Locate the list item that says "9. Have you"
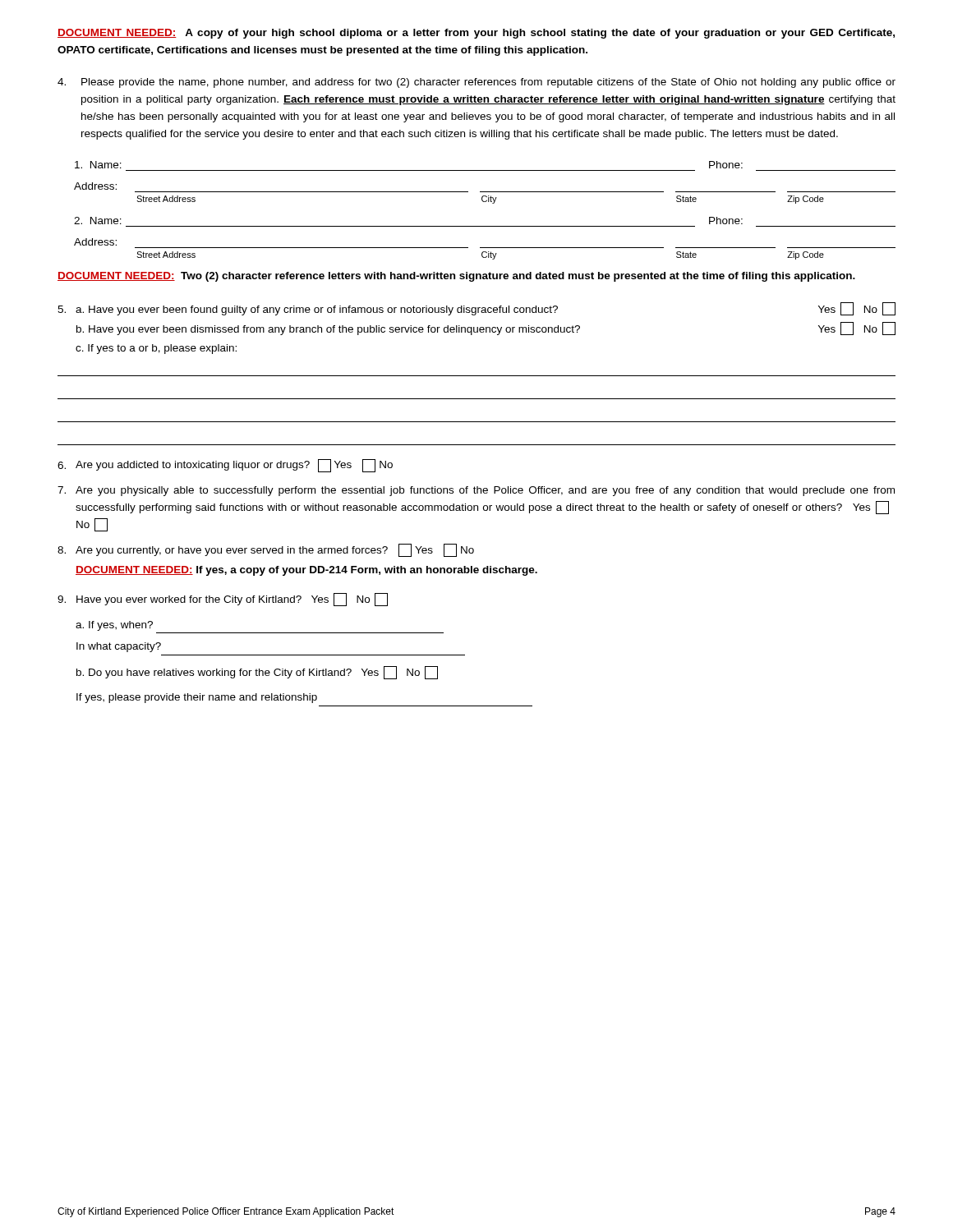953x1232 pixels. pyautogui.click(x=223, y=600)
